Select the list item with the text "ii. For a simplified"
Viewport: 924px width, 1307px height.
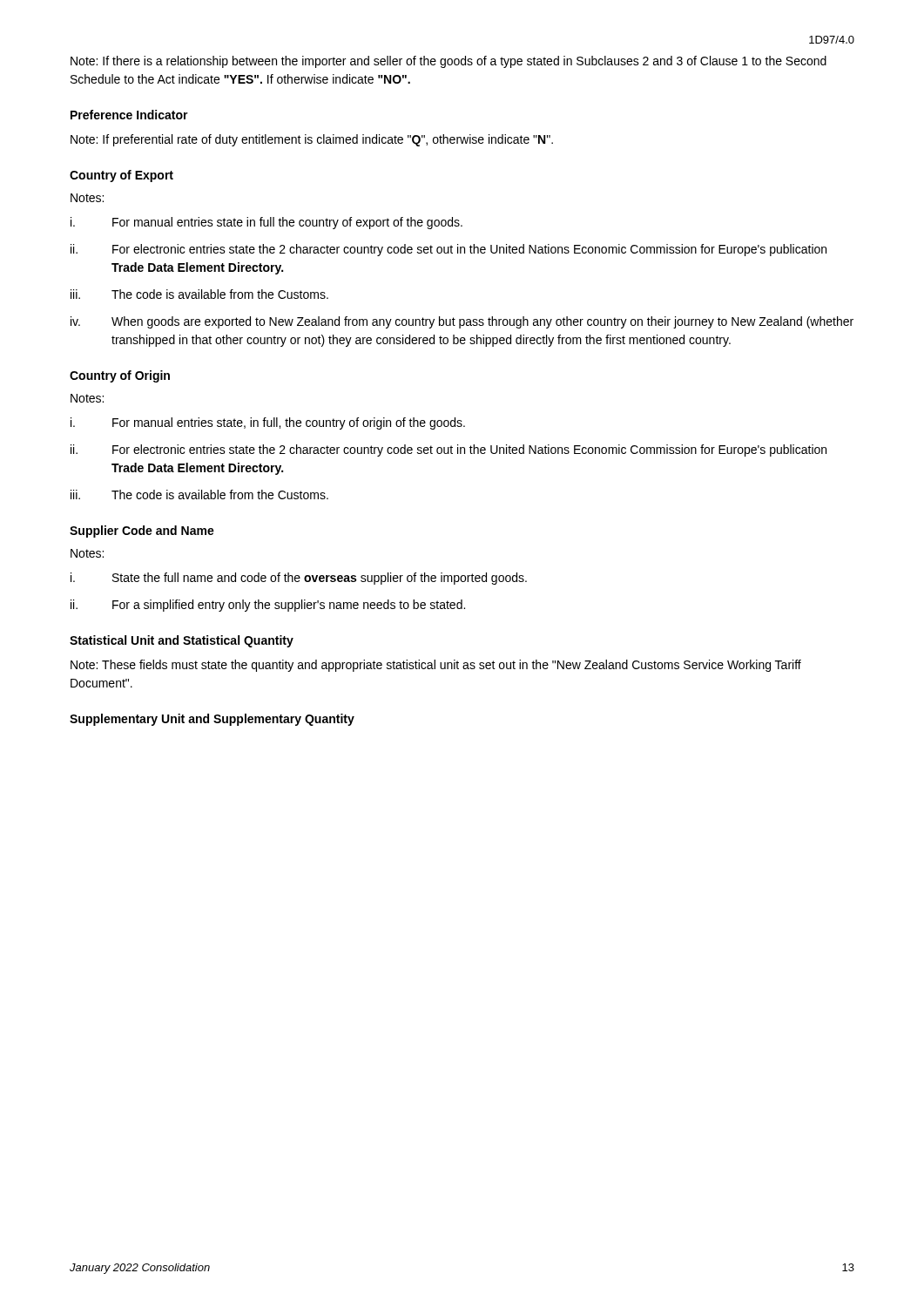[x=462, y=605]
